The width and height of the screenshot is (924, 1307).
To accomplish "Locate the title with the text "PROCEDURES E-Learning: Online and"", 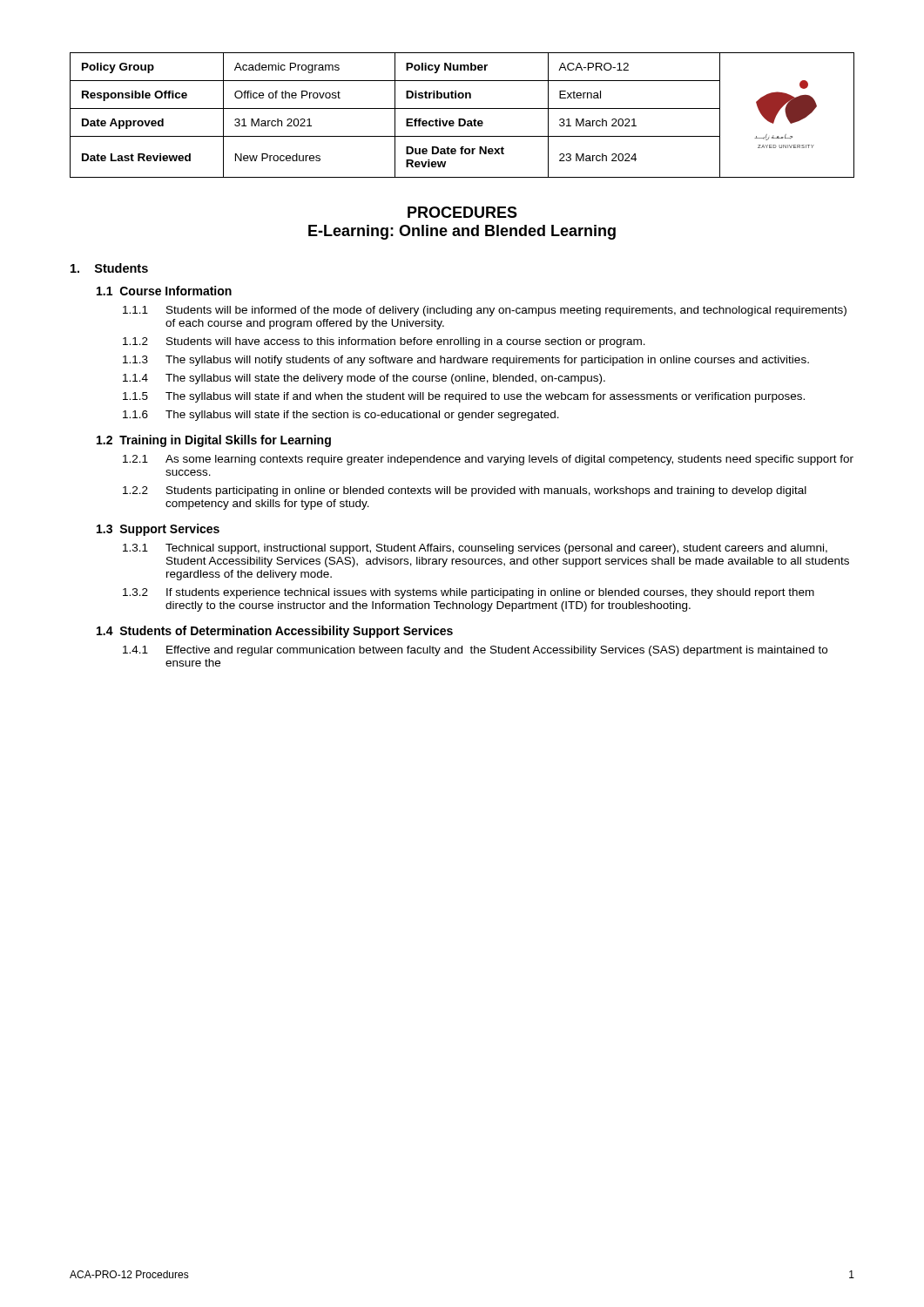I will pos(462,222).
